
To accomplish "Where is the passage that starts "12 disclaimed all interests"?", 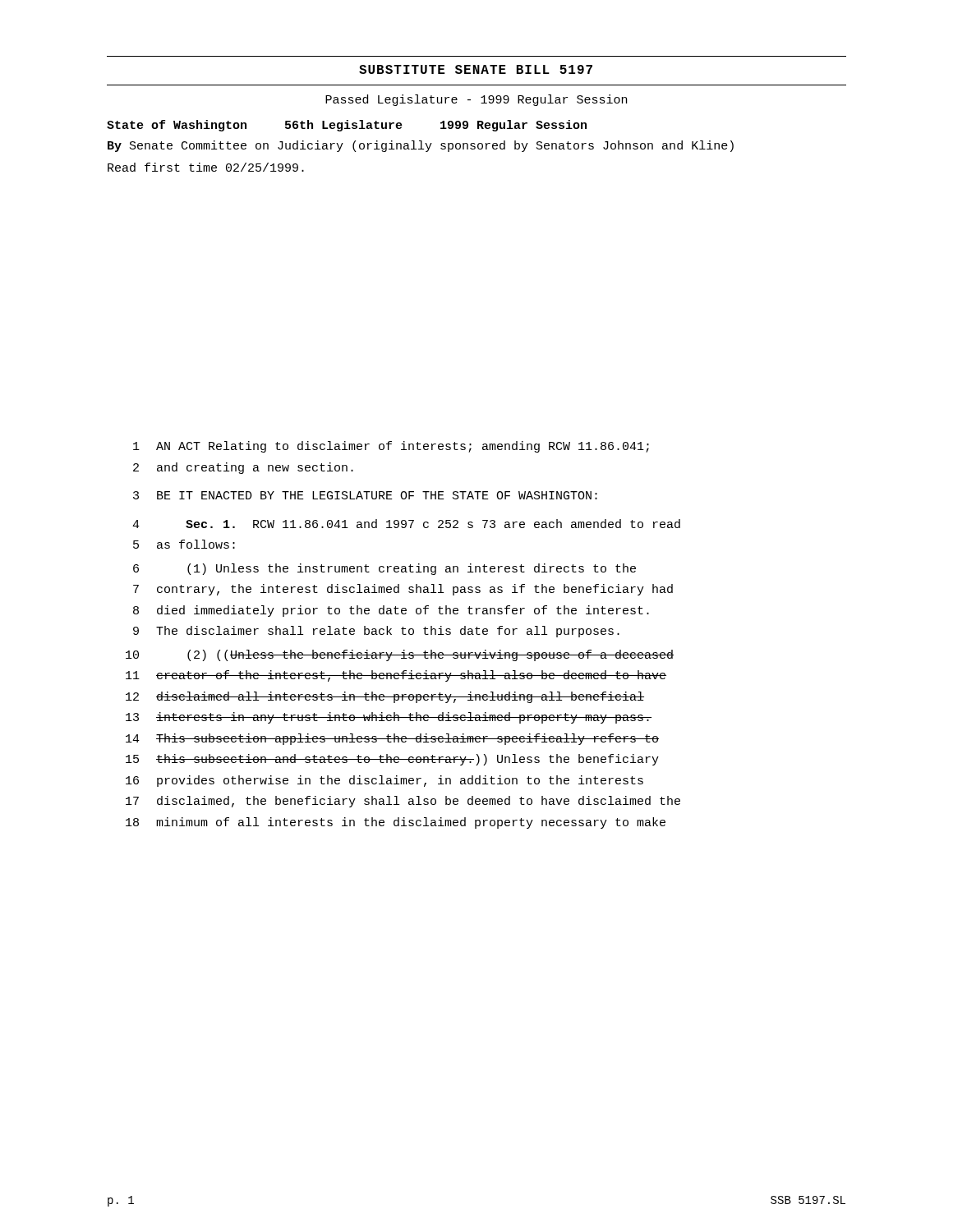I will tap(476, 698).
